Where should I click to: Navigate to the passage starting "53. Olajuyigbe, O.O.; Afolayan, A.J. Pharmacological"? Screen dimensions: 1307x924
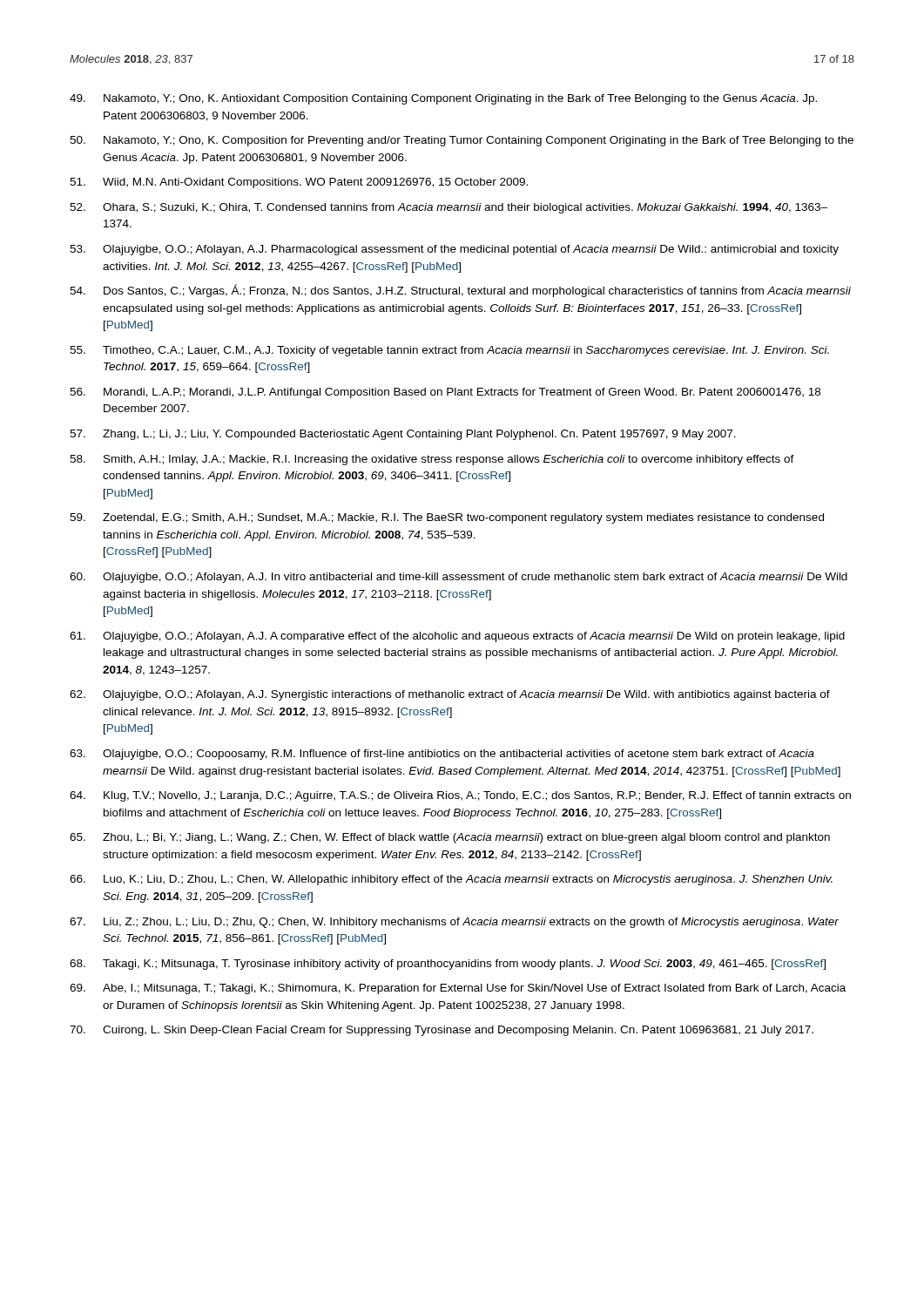click(462, 257)
